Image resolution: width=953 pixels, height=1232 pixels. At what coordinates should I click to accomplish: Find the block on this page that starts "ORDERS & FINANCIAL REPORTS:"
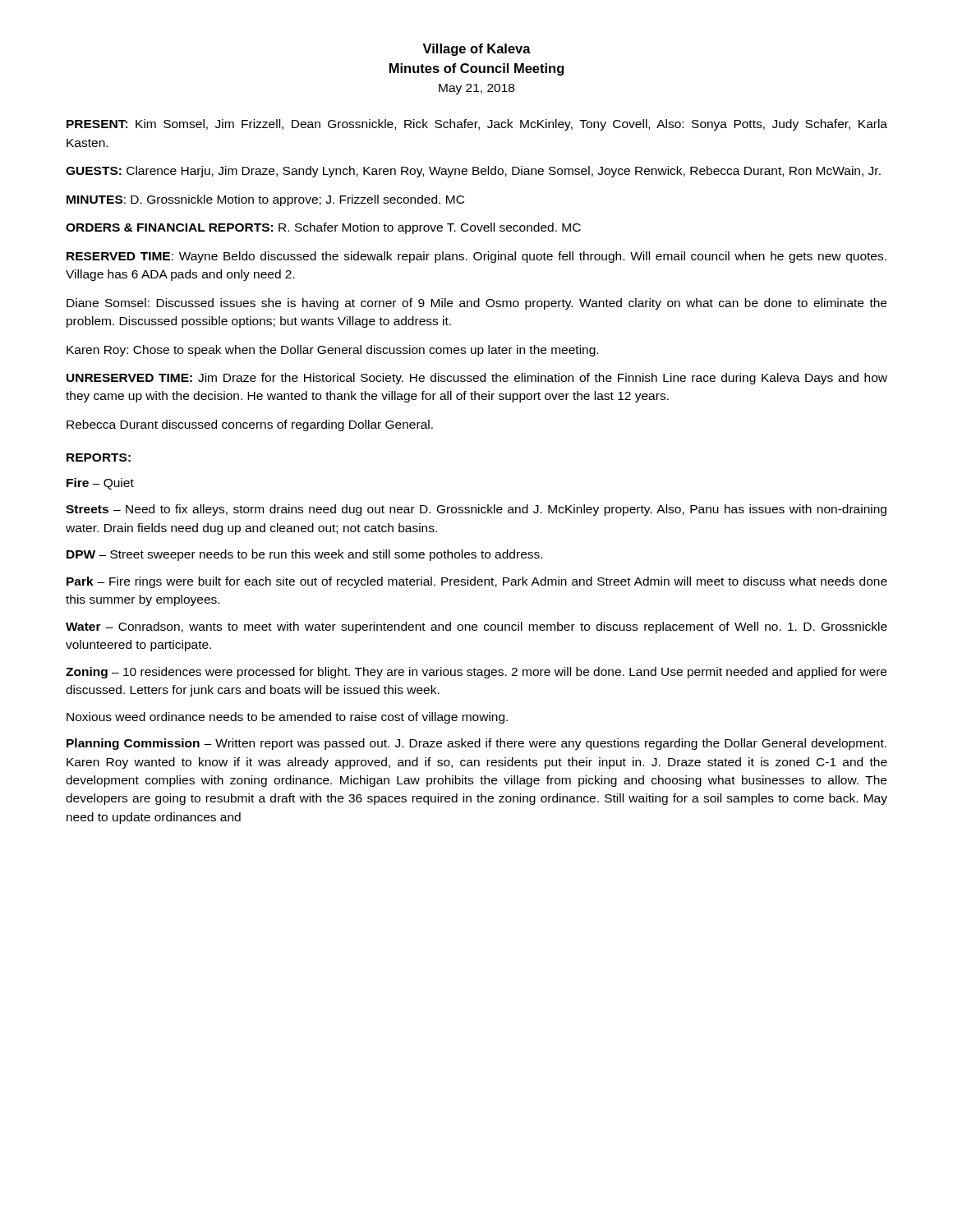click(x=323, y=227)
